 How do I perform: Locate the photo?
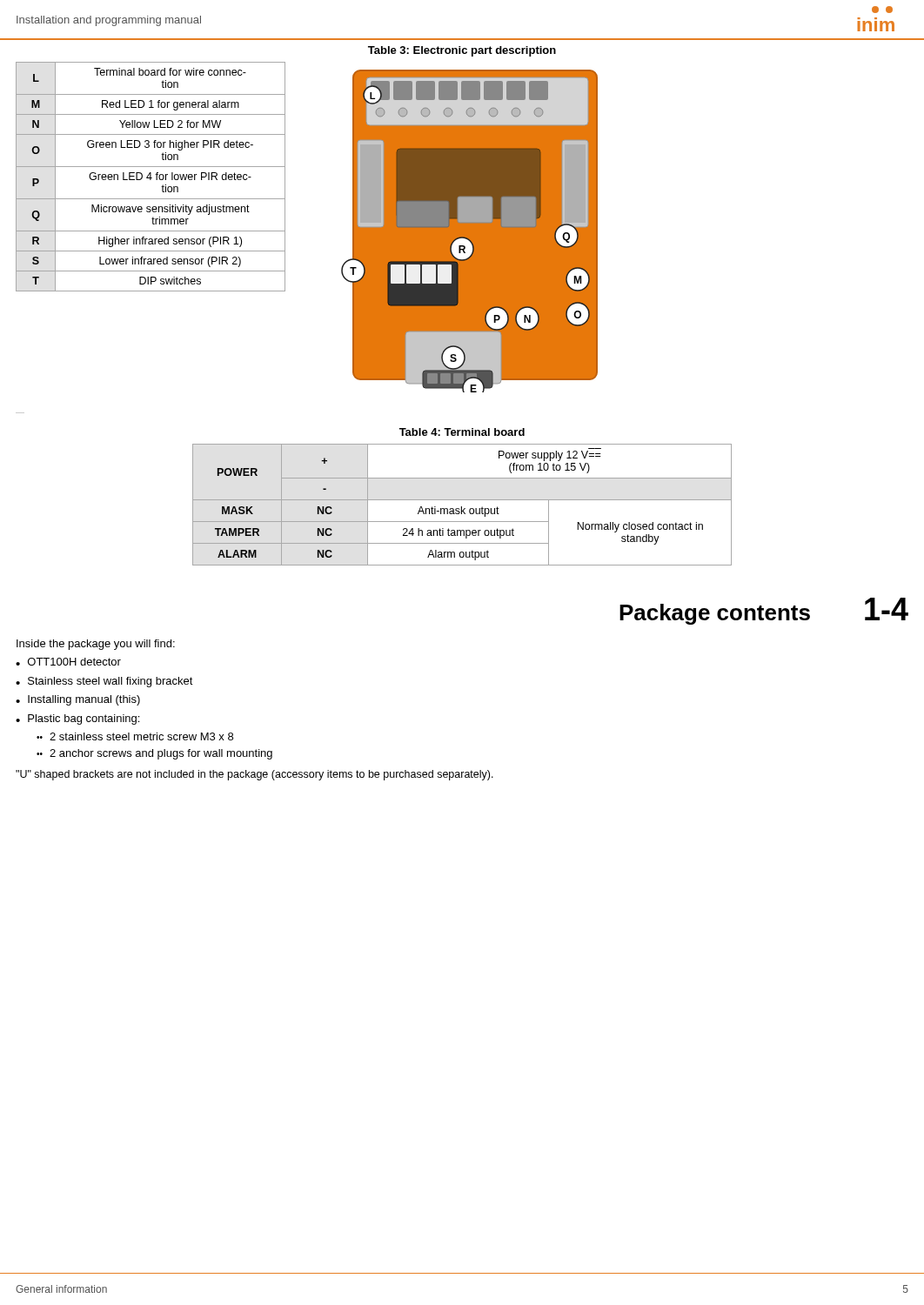[605, 228]
